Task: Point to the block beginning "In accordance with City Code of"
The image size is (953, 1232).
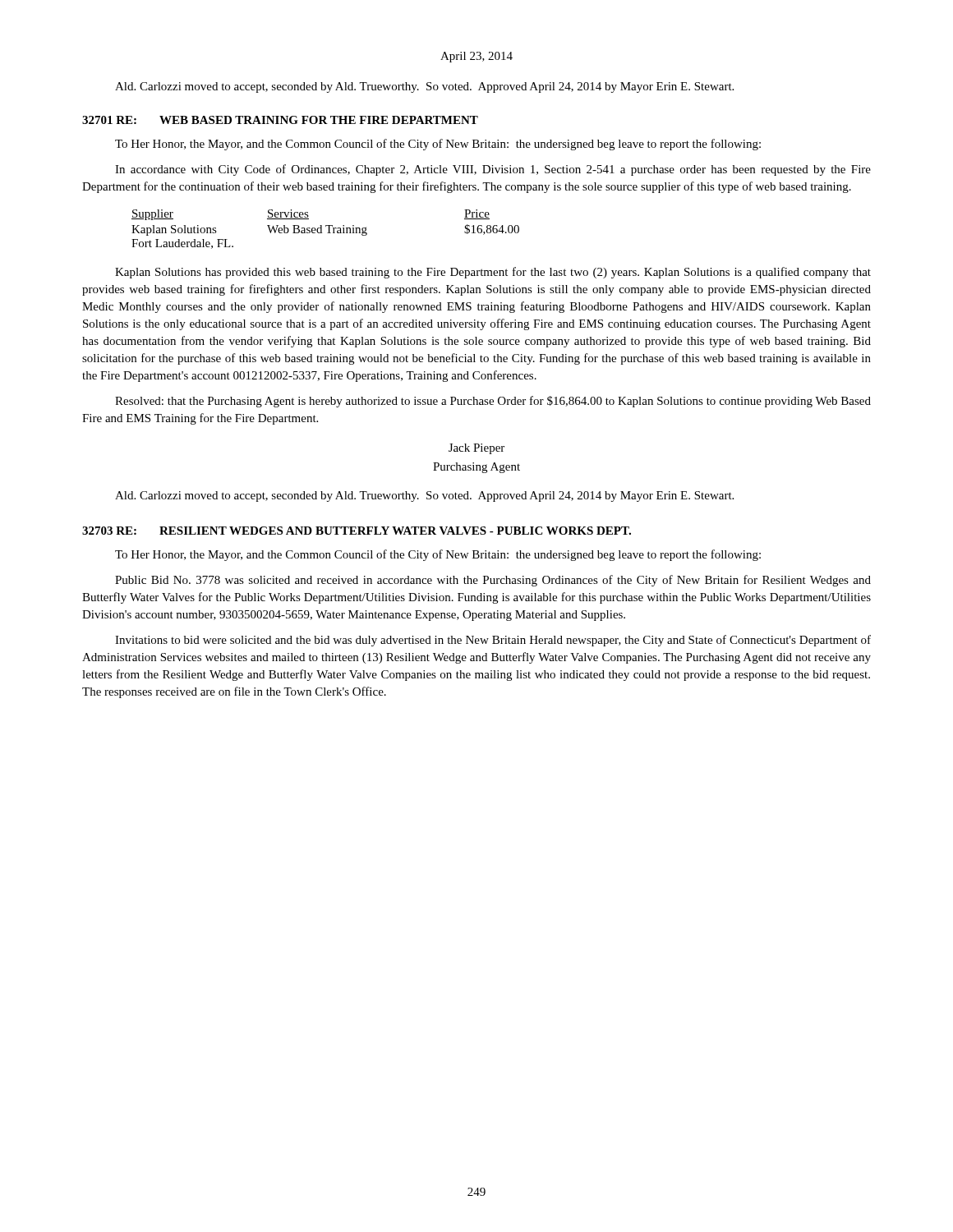Action: click(x=476, y=178)
